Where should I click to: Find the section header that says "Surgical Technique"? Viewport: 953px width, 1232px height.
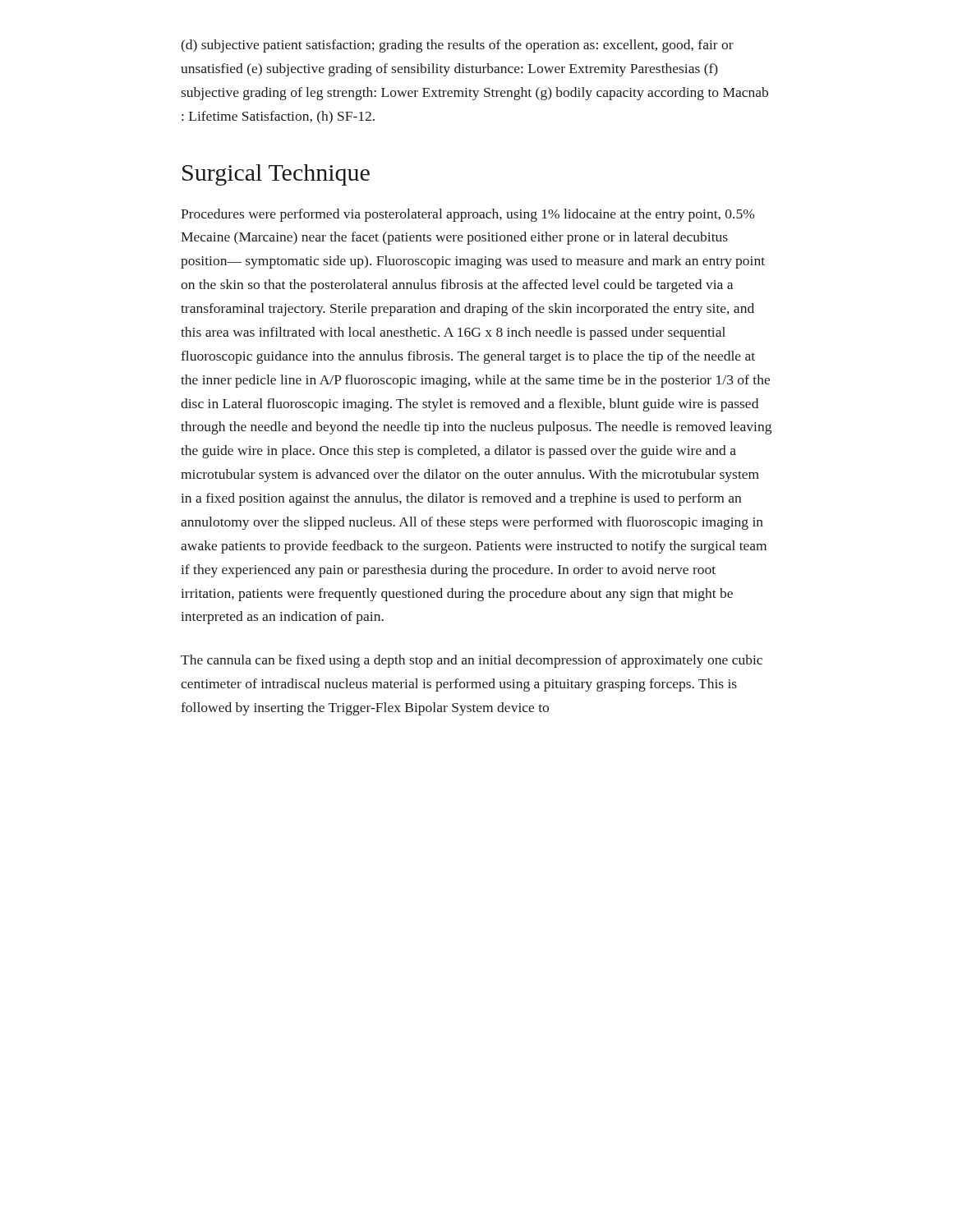[x=276, y=172]
